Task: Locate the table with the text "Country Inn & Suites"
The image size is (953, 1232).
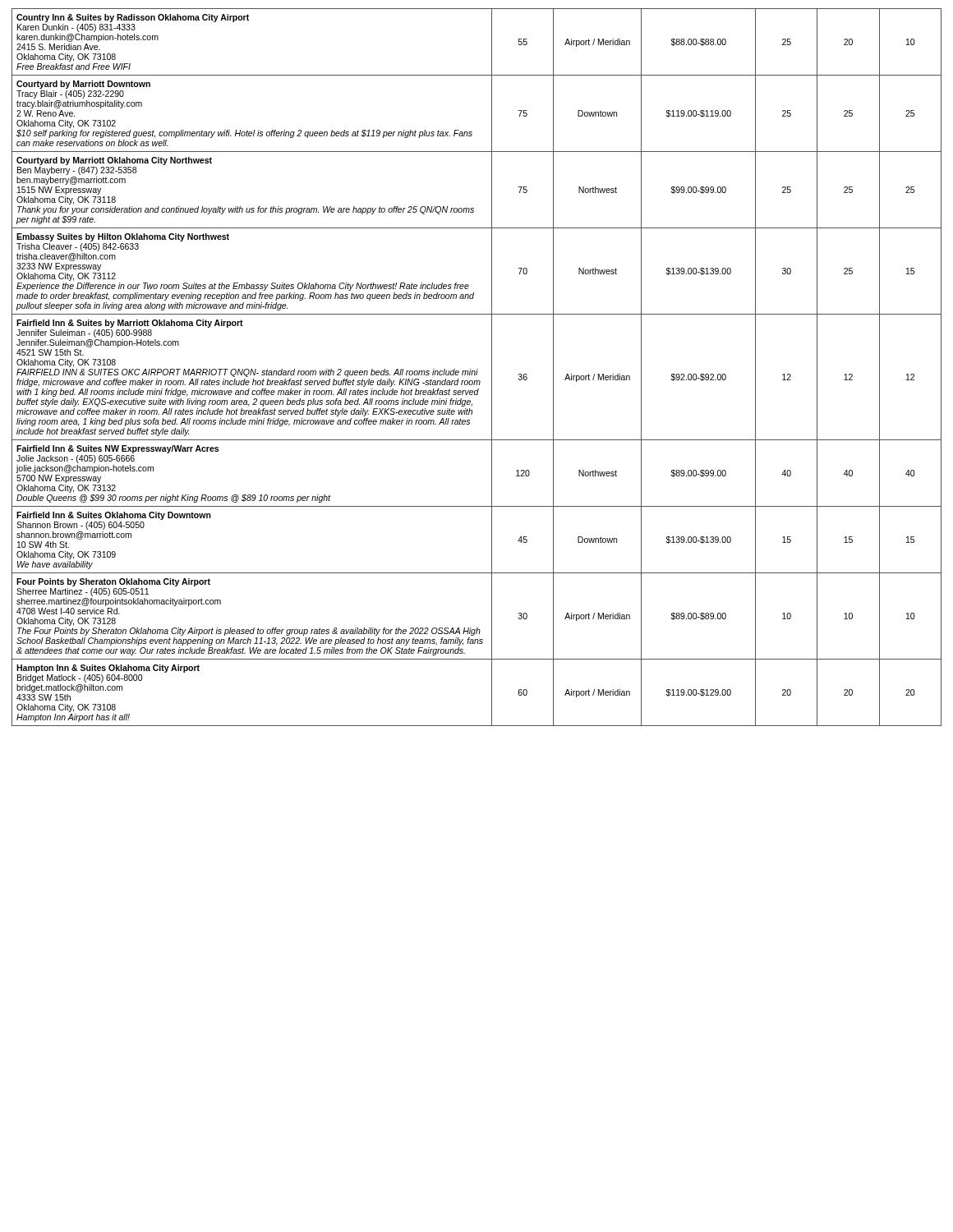Action: point(476,367)
